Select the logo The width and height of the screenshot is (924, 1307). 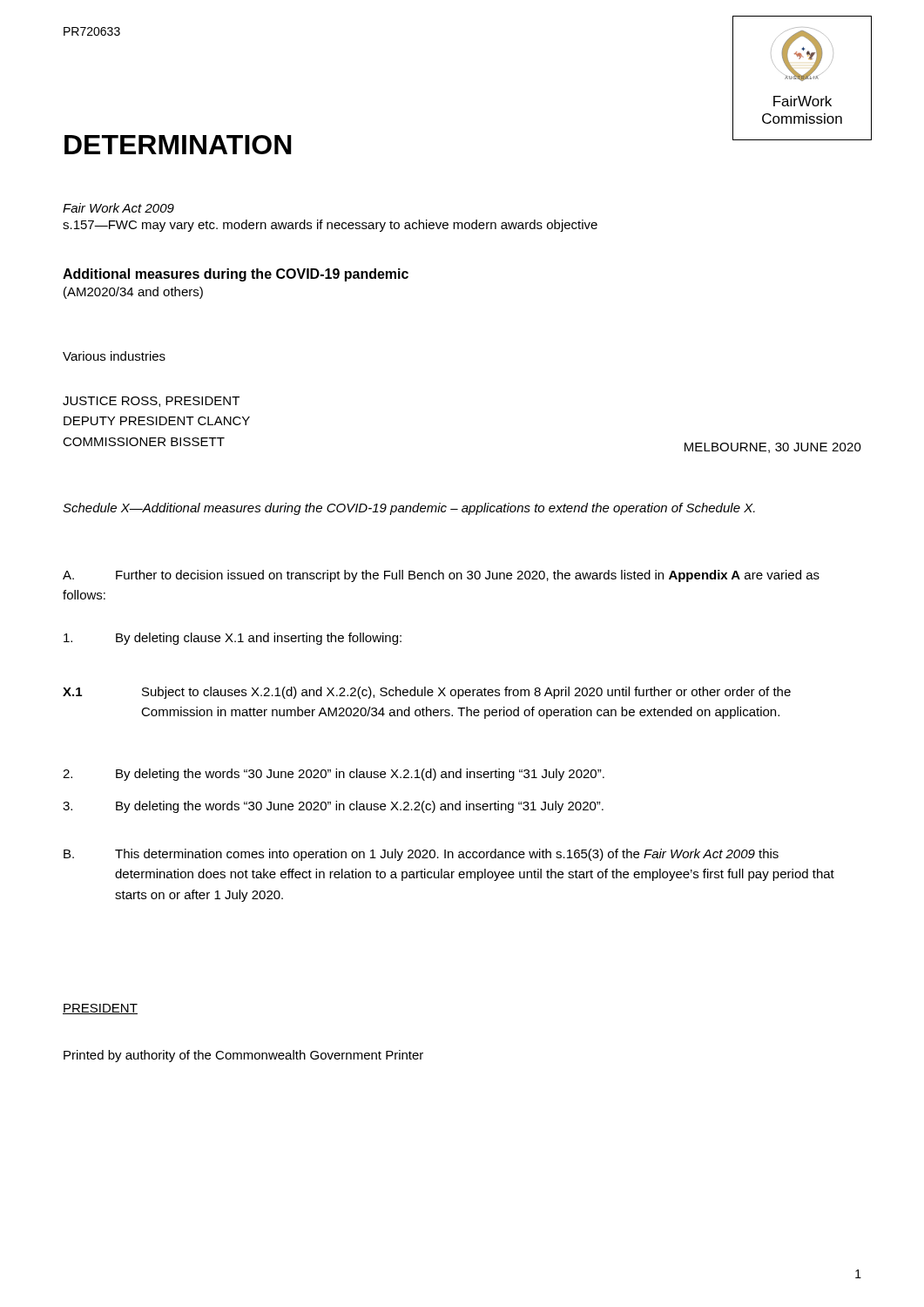pyautogui.click(x=802, y=78)
